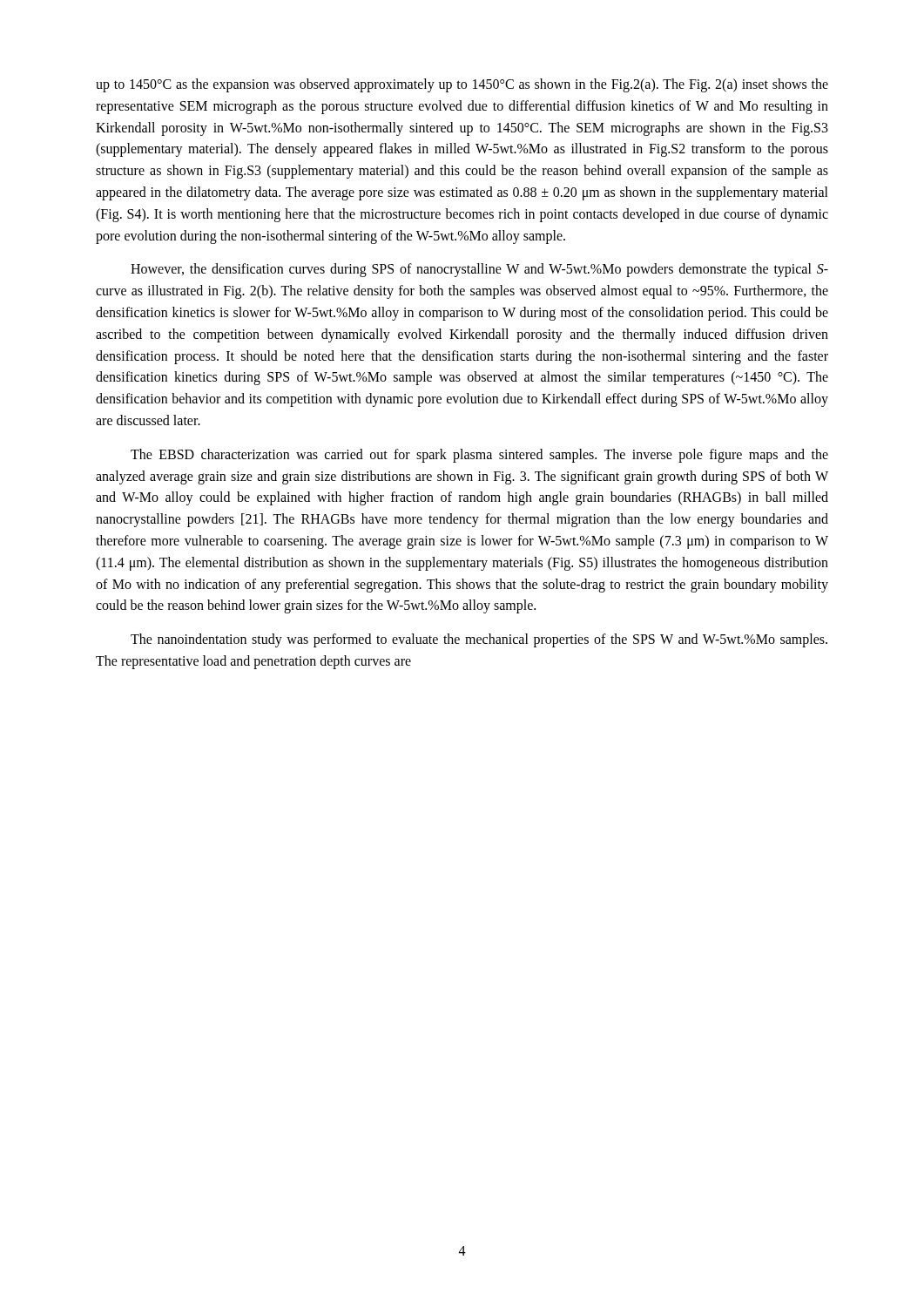
Task: Locate the region starting "However, the densification curves during SPS of nanocrystalline"
Action: (x=462, y=346)
